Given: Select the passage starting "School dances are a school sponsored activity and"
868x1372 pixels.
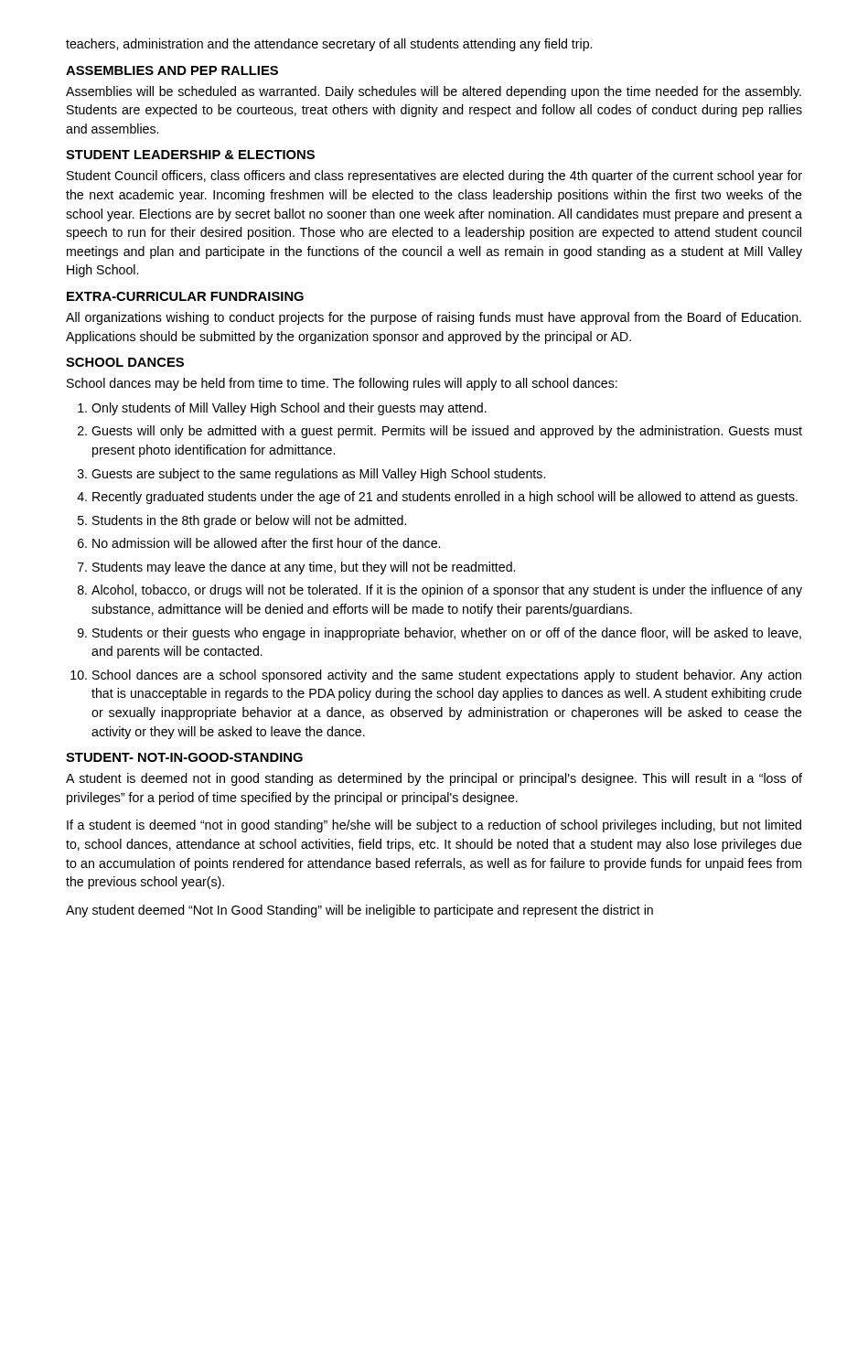Looking at the screenshot, I should click(x=447, y=703).
